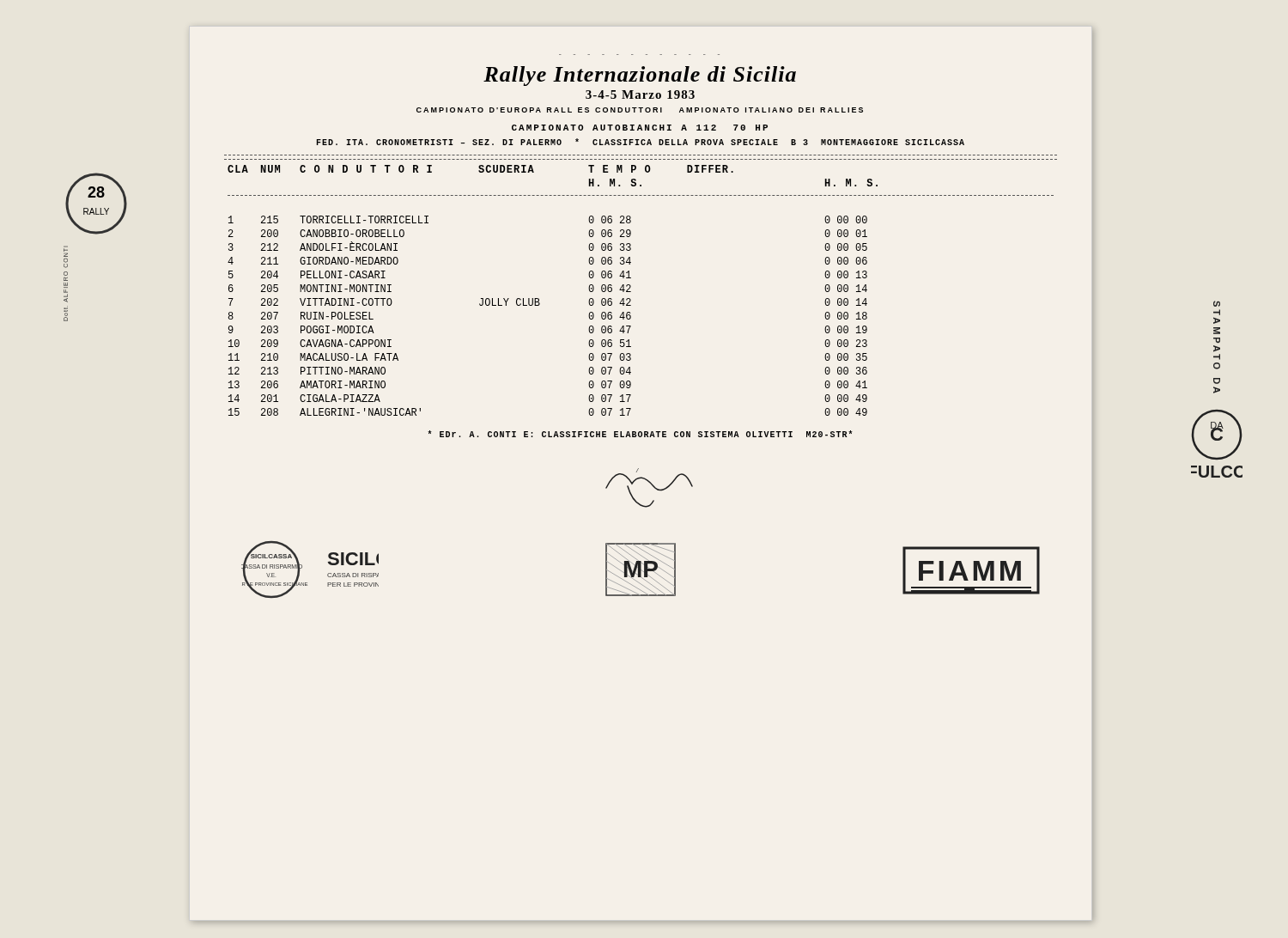Select the text block that says "FED. ITA. CRONOMETRISTI – SEZ."

[641, 143]
